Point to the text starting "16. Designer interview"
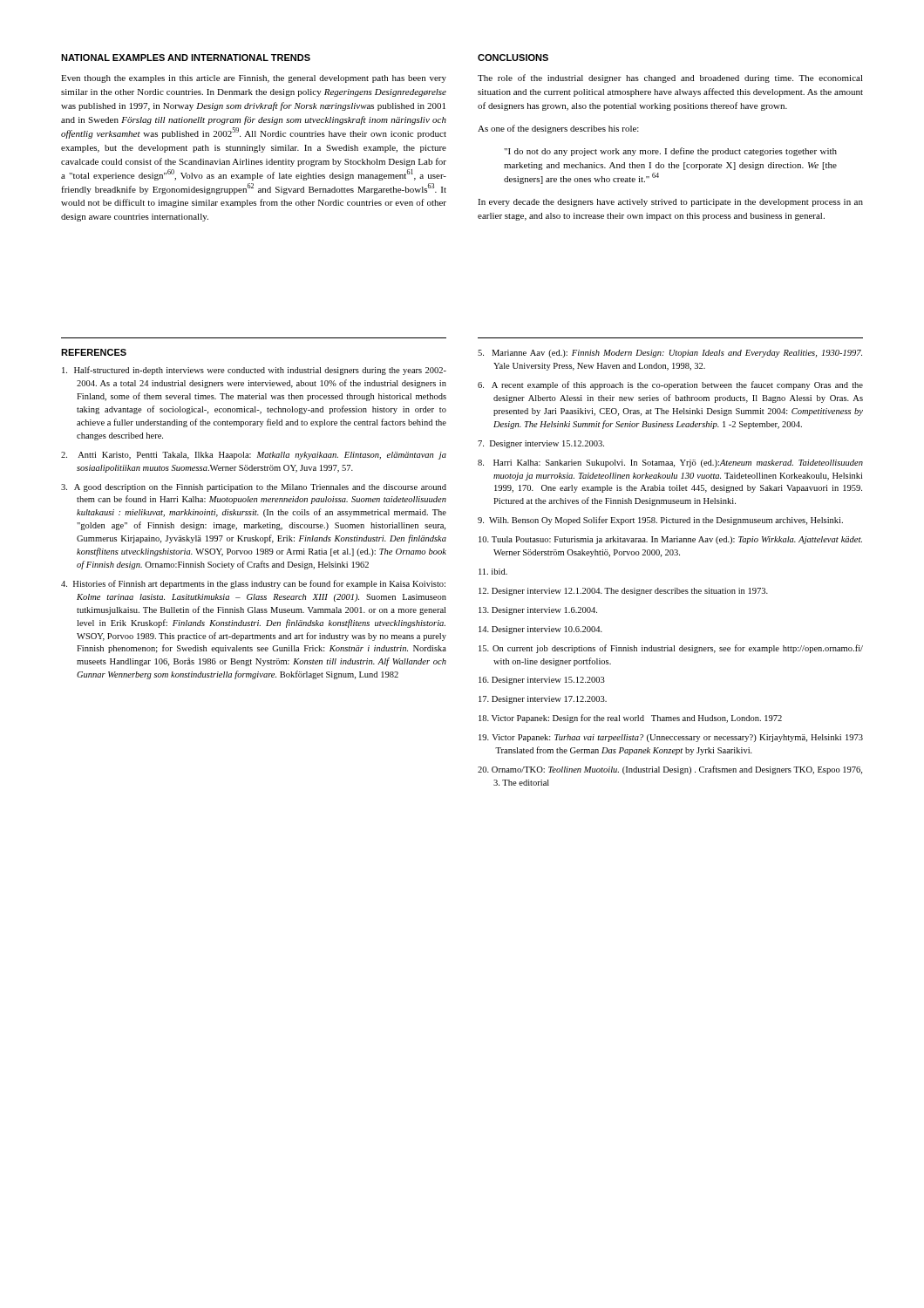The image size is (924, 1308). (x=541, y=680)
